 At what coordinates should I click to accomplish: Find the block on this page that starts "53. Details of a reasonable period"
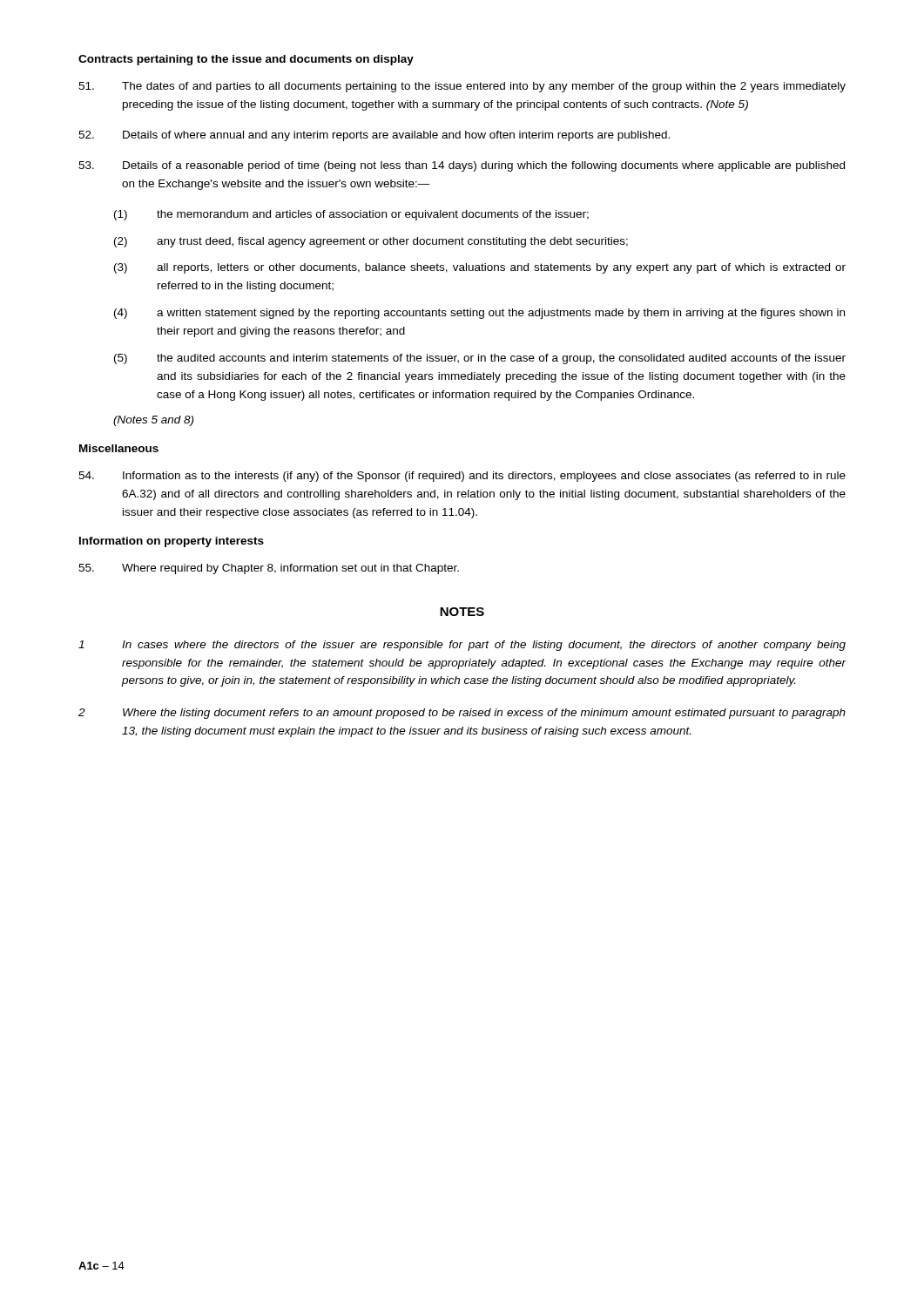(x=462, y=175)
